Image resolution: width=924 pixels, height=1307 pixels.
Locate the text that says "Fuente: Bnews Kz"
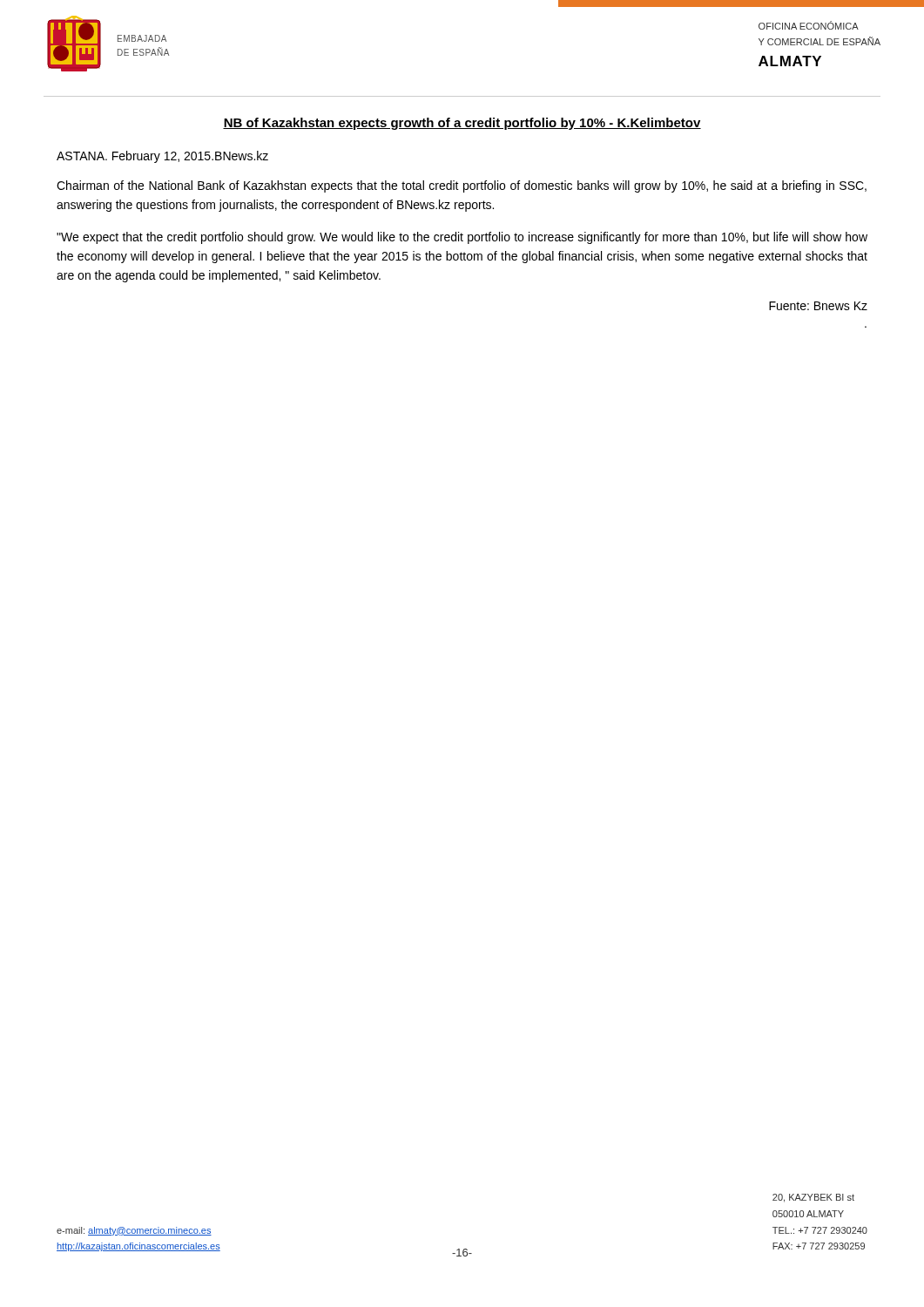(818, 306)
